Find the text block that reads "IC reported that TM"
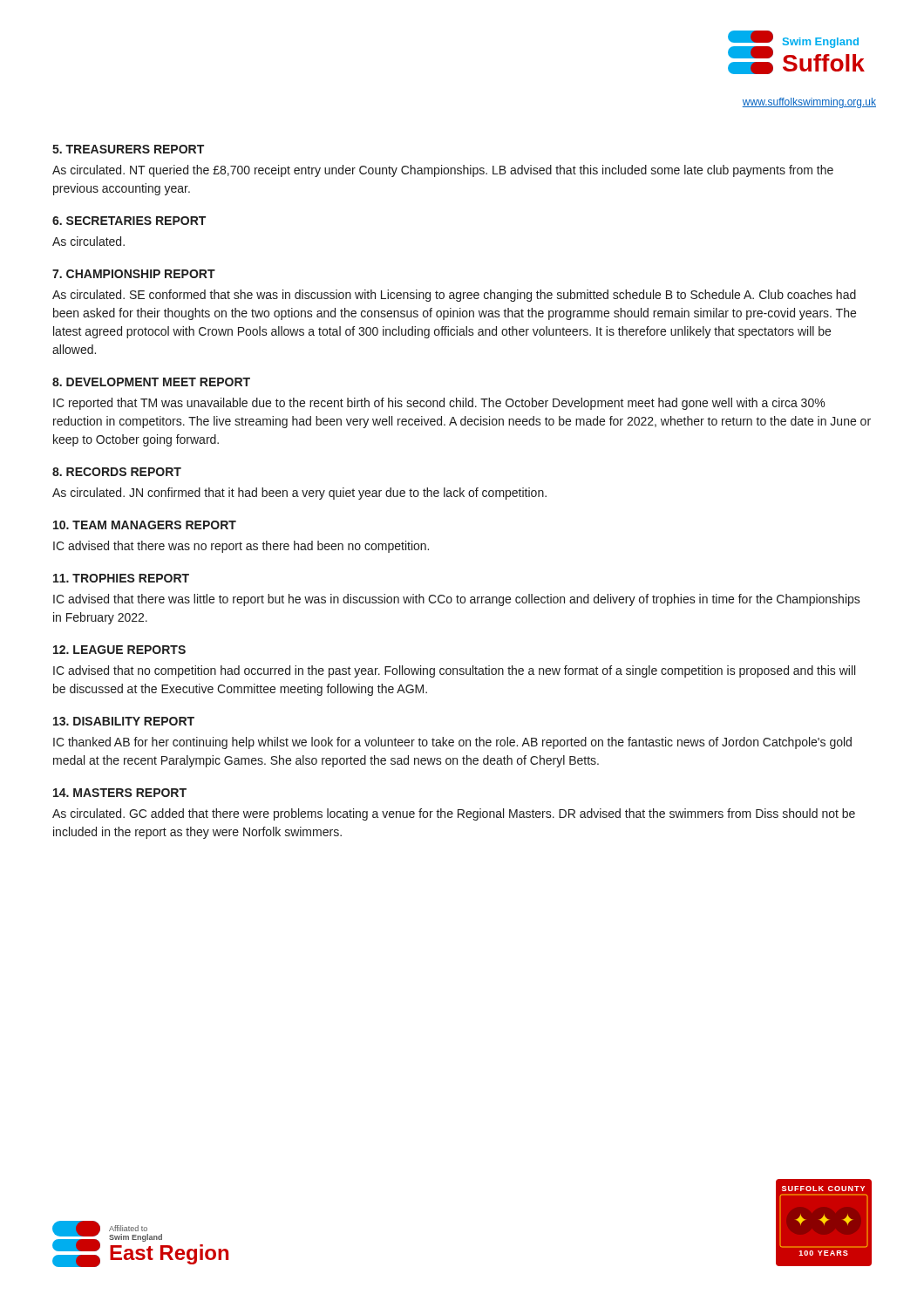This screenshot has width=924, height=1308. click(x=462, y=421)
